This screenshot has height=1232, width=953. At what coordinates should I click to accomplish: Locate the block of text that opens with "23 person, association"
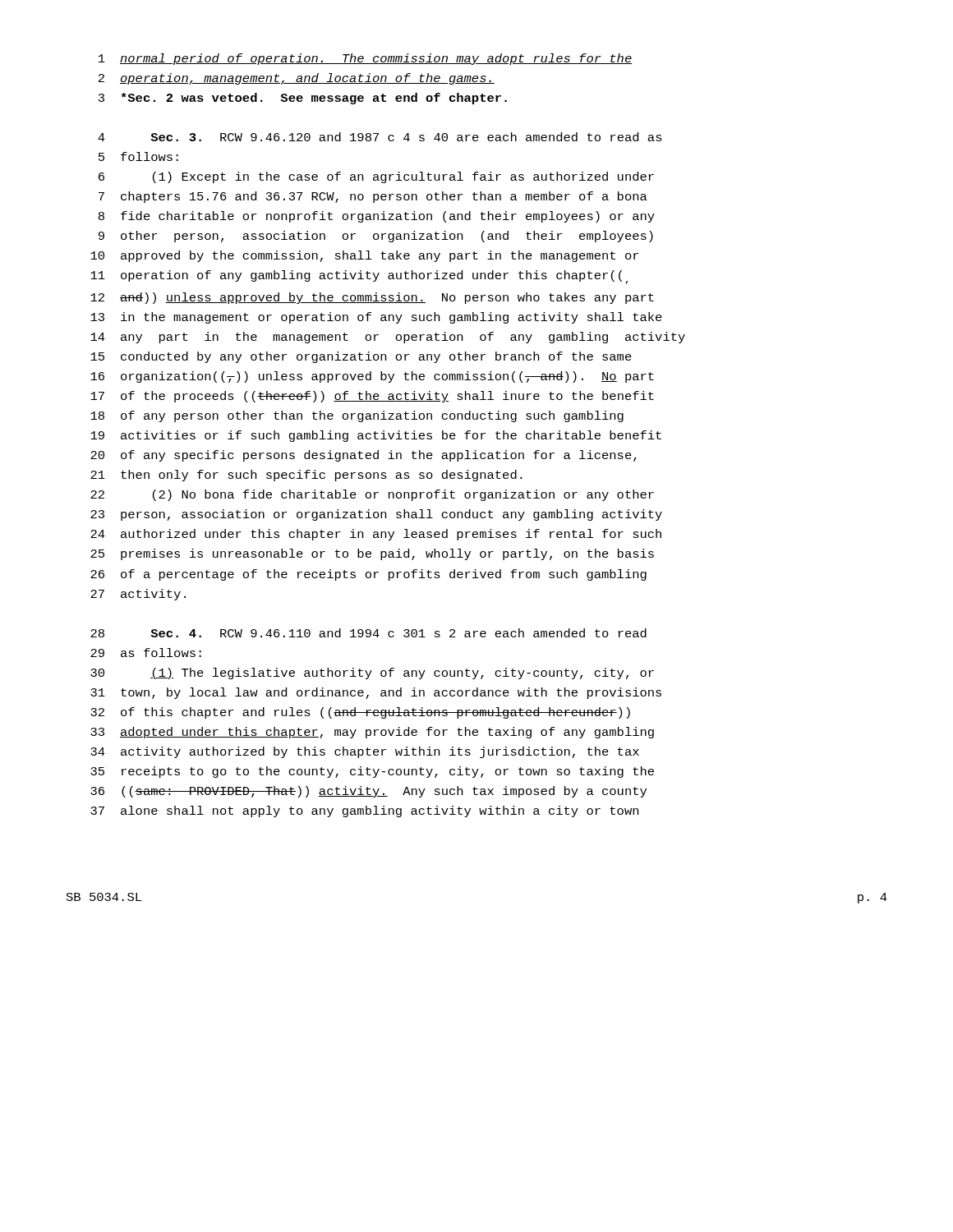click(476, 515)
